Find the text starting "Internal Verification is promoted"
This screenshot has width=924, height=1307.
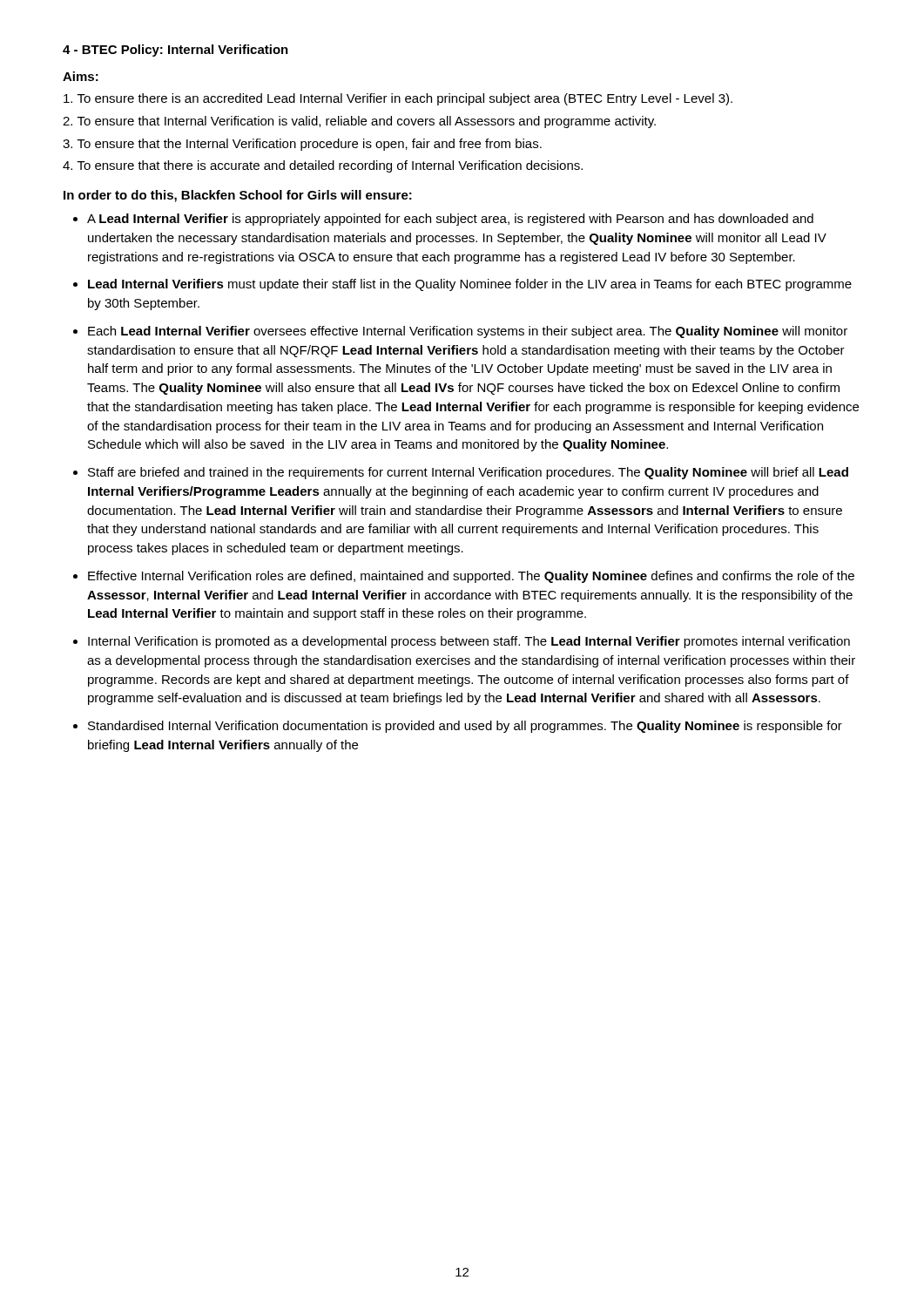471,669
